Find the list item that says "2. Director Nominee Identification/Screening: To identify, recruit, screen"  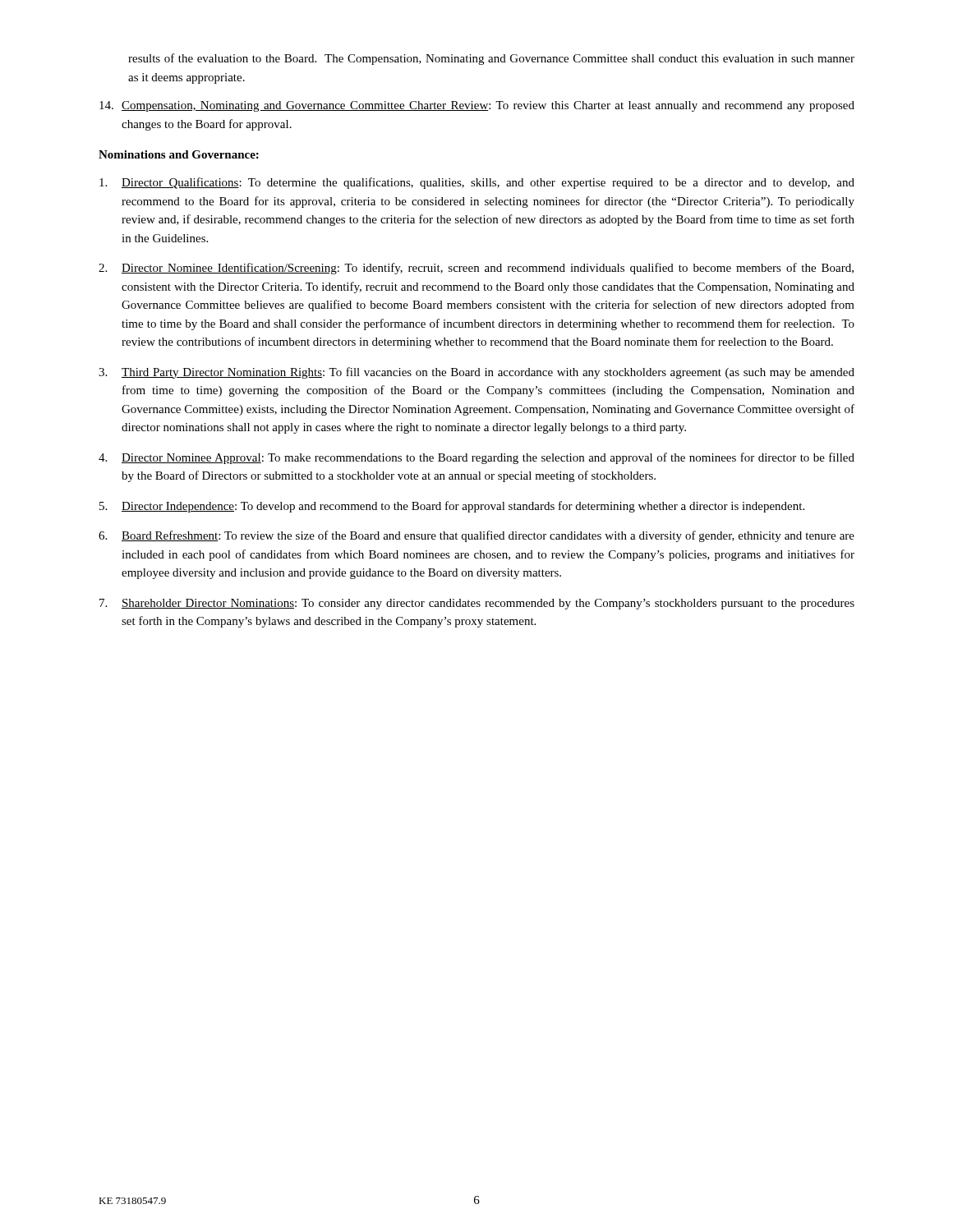pos(476,305)
